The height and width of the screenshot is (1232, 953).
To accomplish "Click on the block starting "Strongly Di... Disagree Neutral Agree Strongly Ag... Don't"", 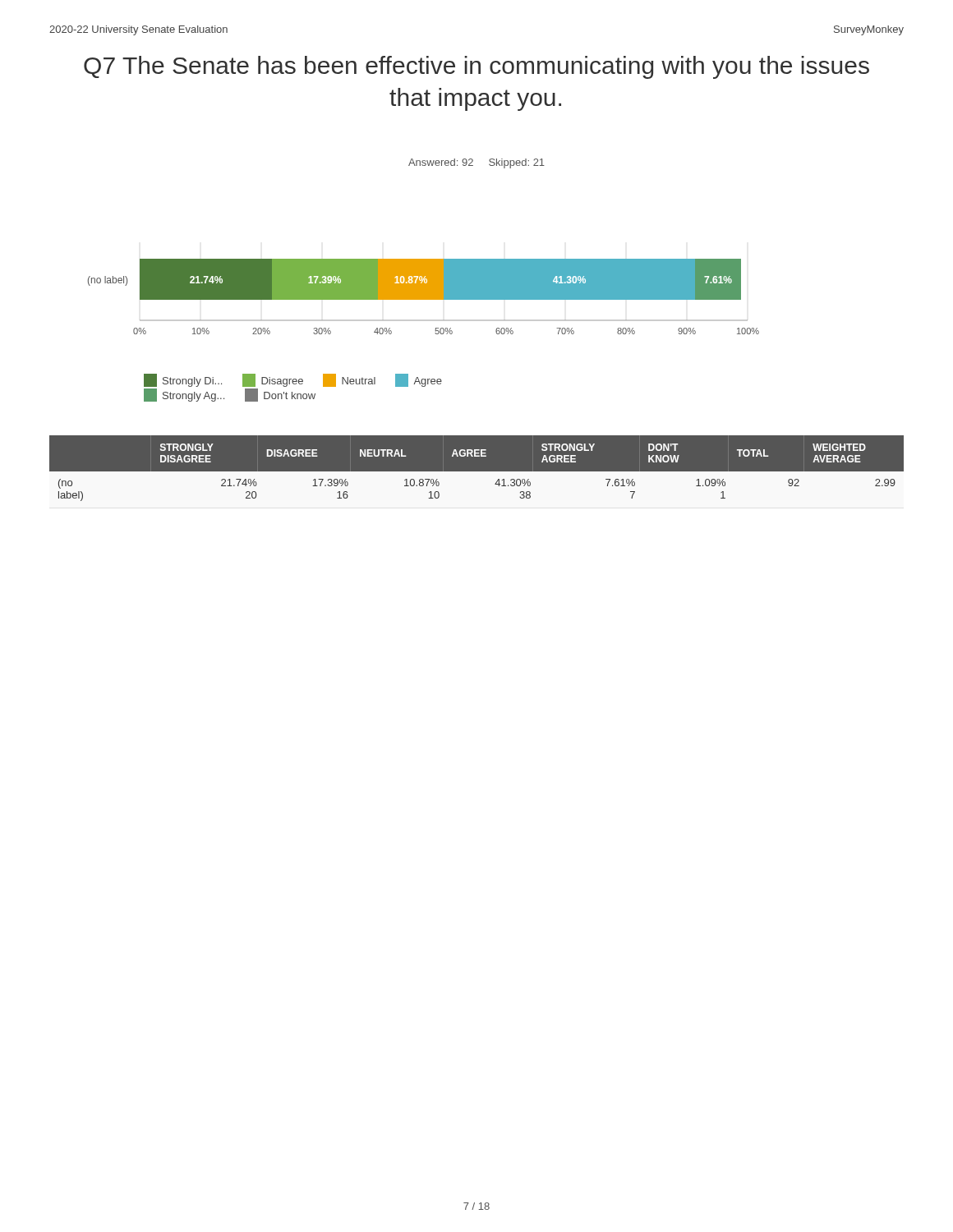I will [x=293, y=388].
